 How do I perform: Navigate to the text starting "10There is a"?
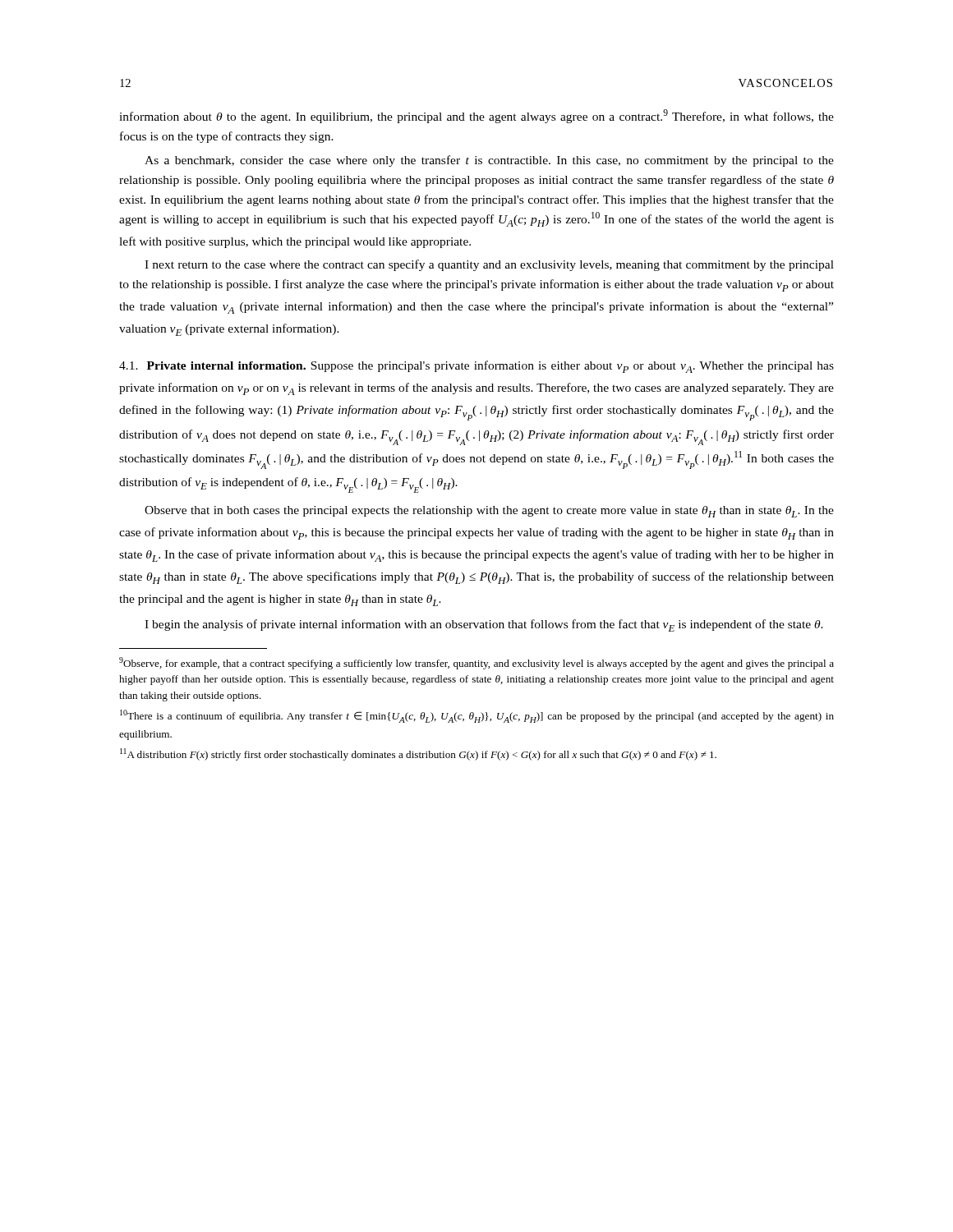[476, 724]
